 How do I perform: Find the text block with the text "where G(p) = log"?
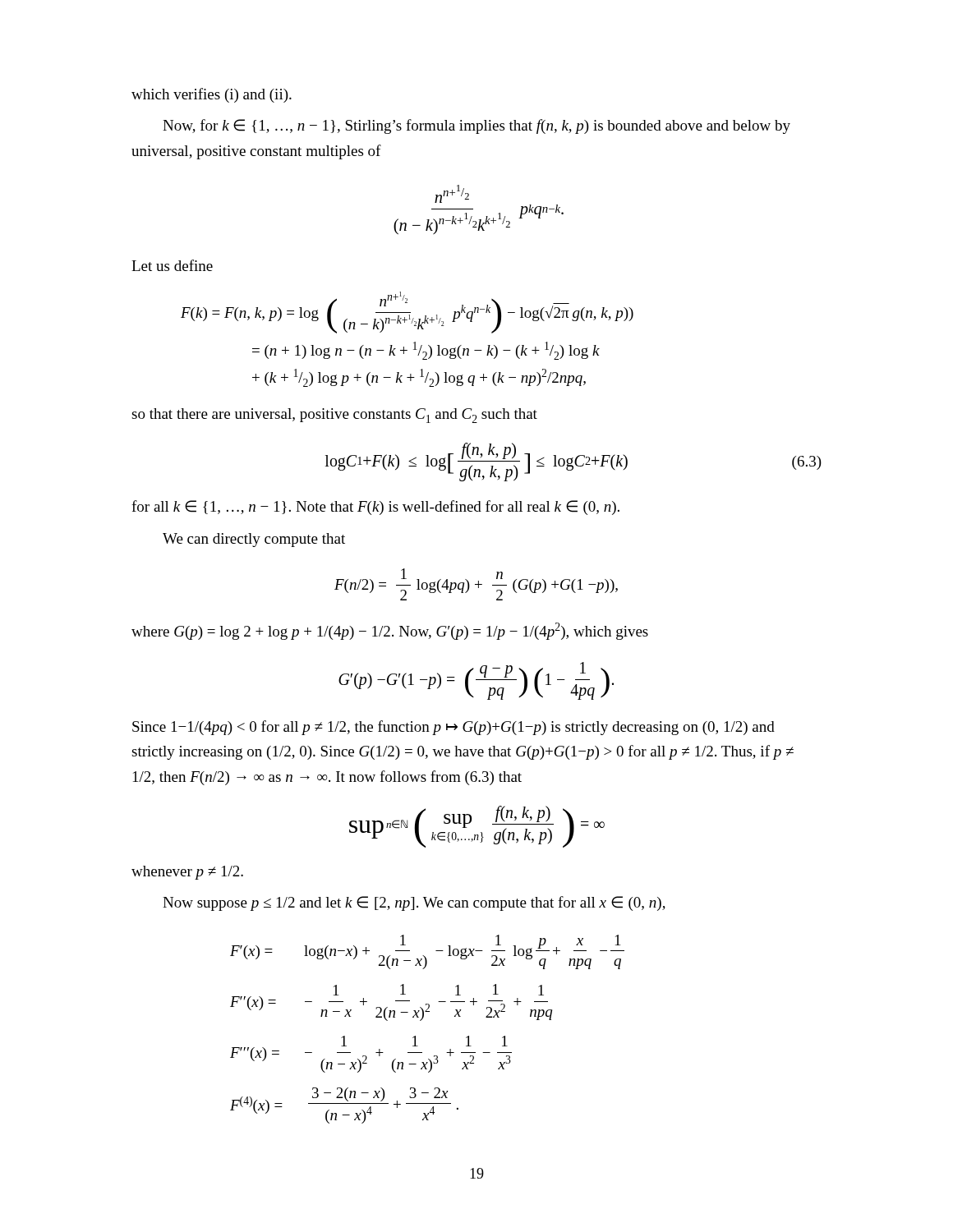pos(390,631)
